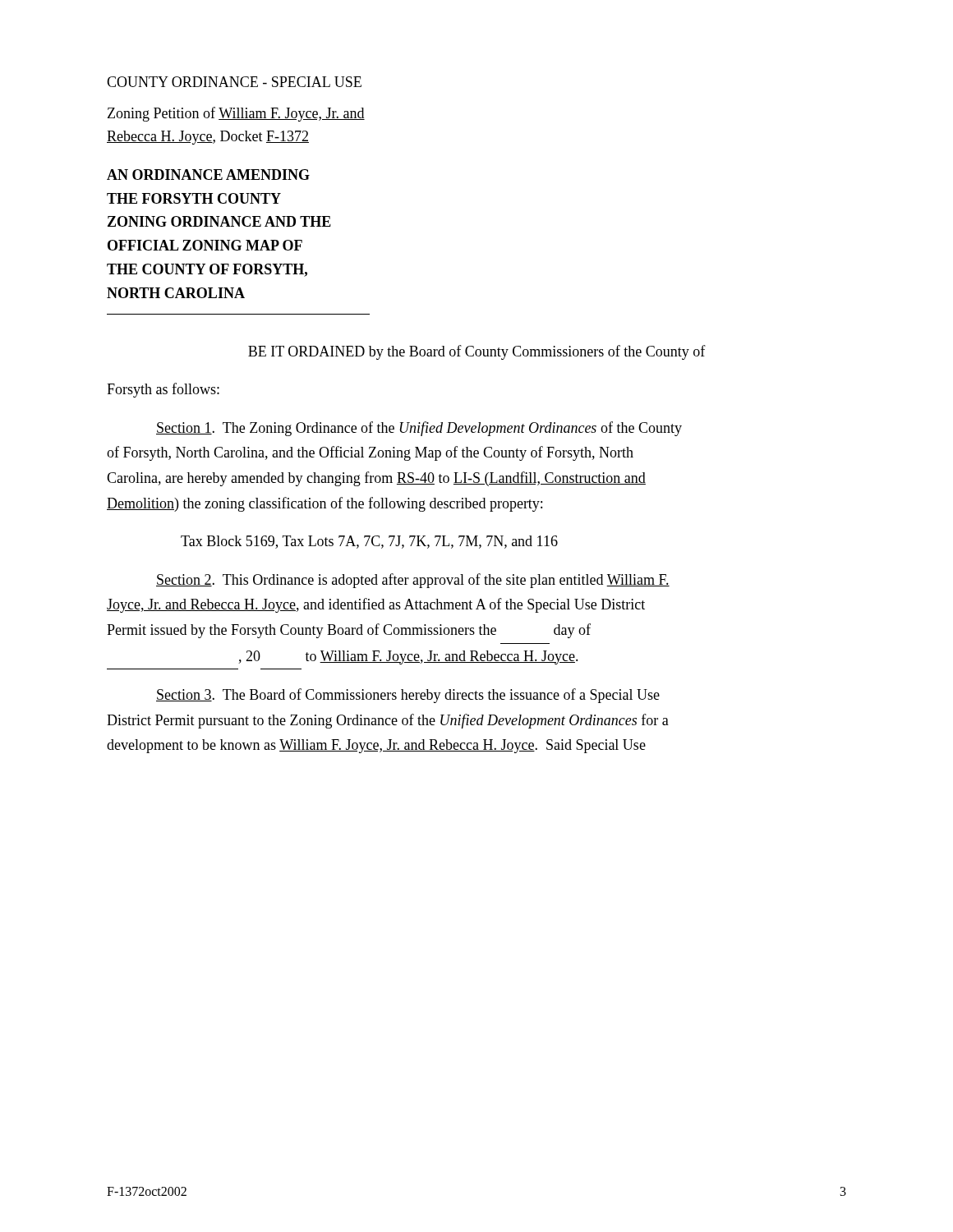Locate the block of text that opens with "Section 3. The Board of"
The width and height of the screenshot is (953, 1232).
(x=408, y=695)
